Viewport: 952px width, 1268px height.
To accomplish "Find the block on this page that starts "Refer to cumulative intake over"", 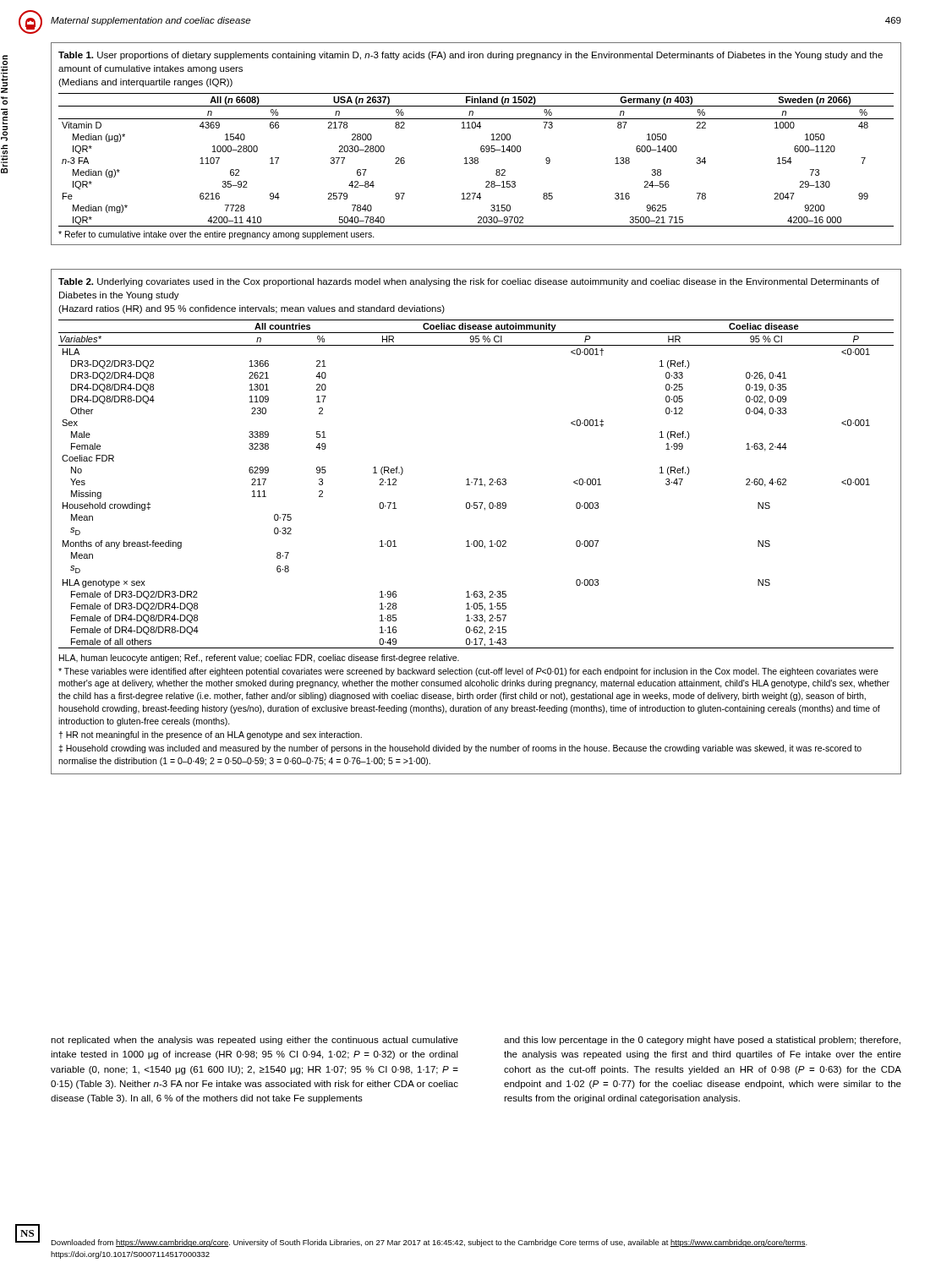I will (216, 234).
